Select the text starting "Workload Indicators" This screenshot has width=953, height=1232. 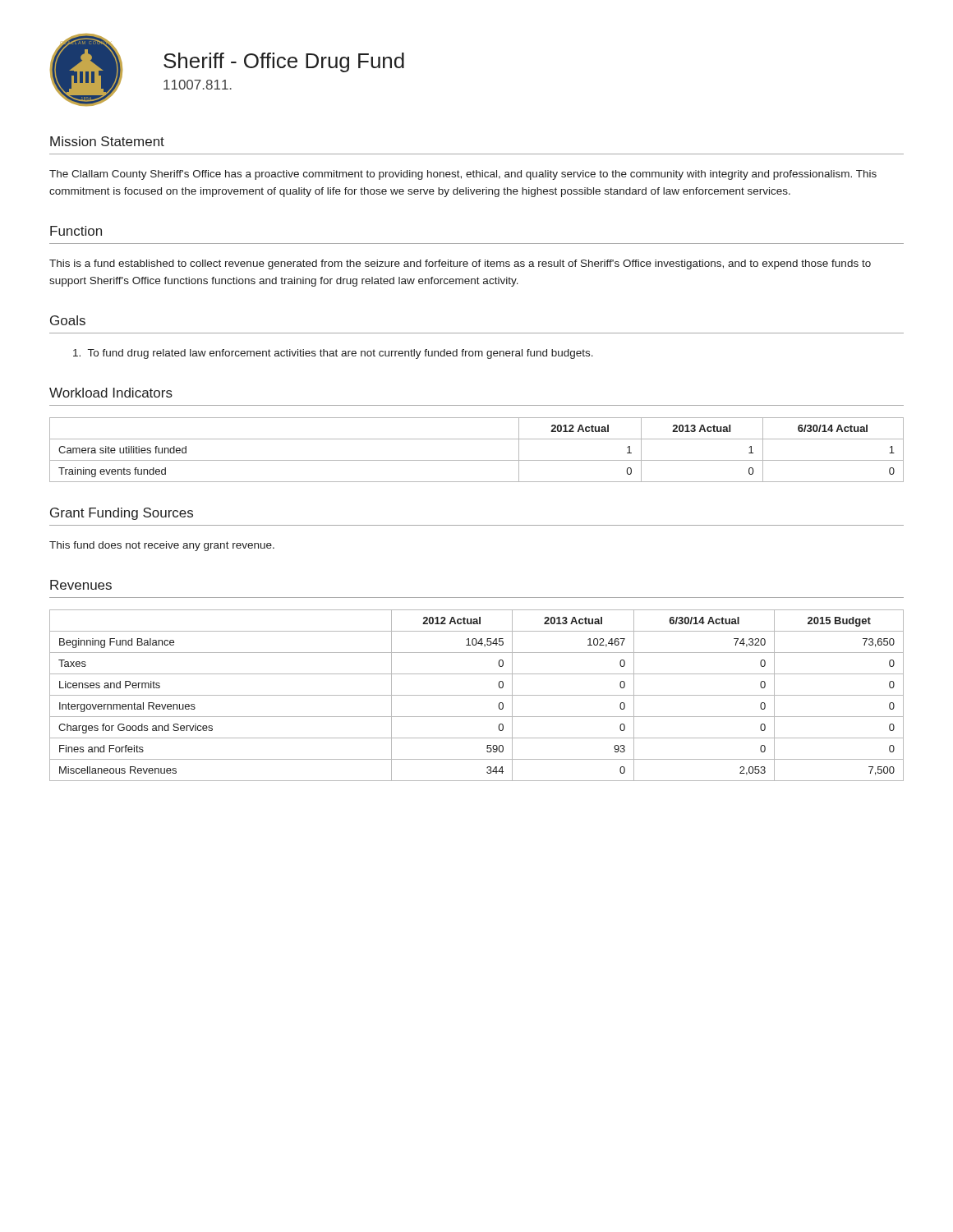(111, 393)
